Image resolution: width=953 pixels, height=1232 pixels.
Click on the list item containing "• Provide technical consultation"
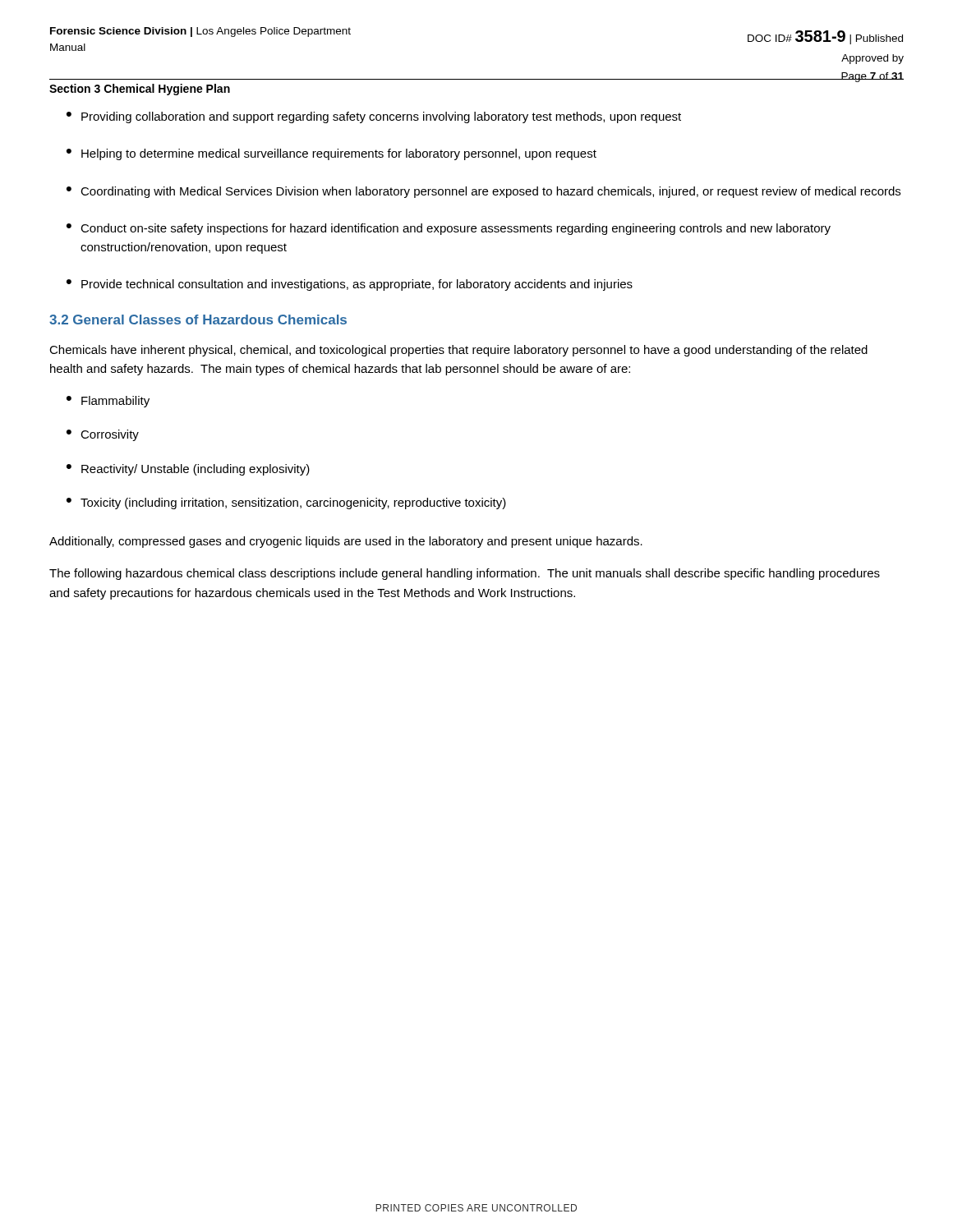349,284
